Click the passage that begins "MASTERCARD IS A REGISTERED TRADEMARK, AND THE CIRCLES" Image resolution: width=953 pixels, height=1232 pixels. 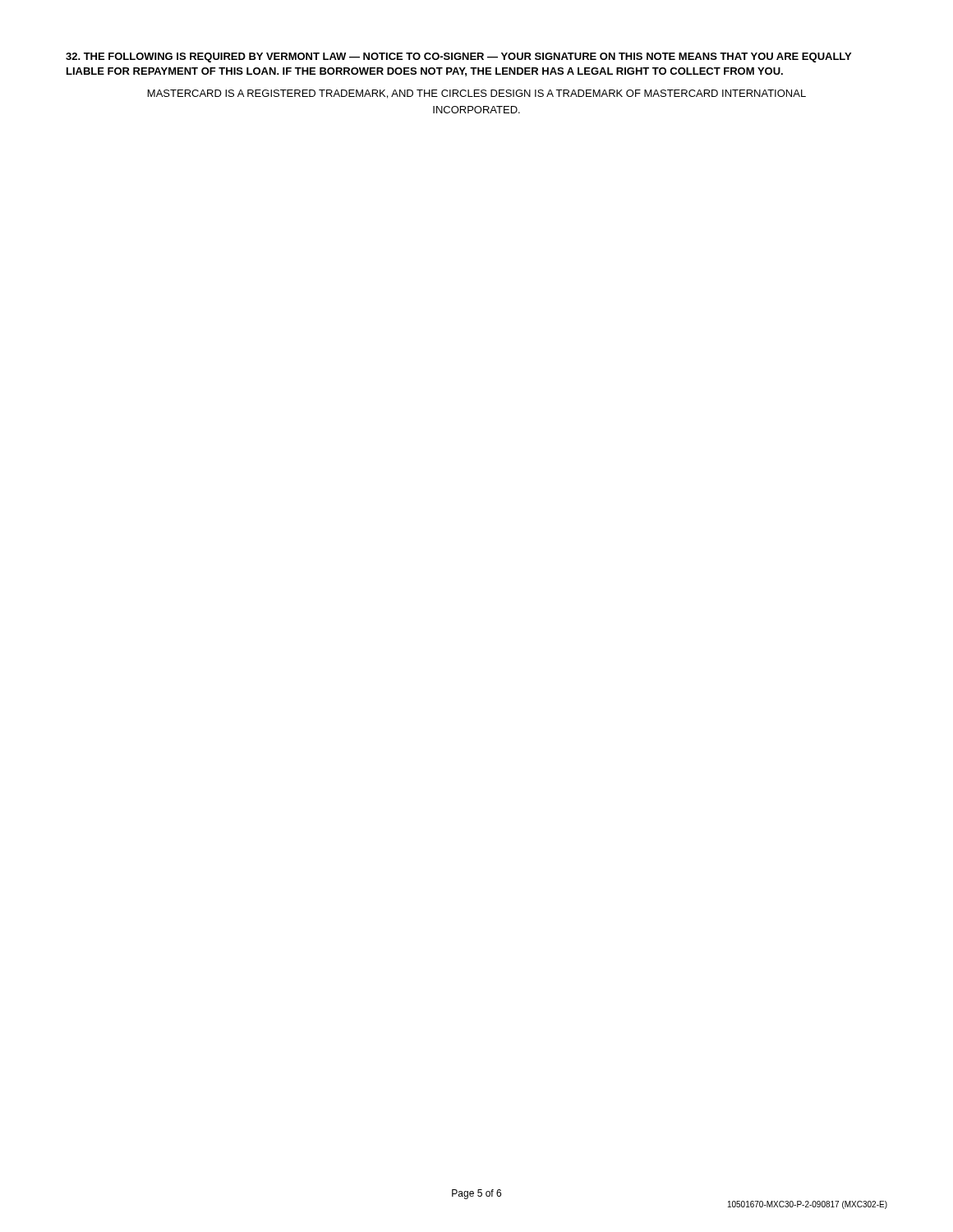(476, 102)
